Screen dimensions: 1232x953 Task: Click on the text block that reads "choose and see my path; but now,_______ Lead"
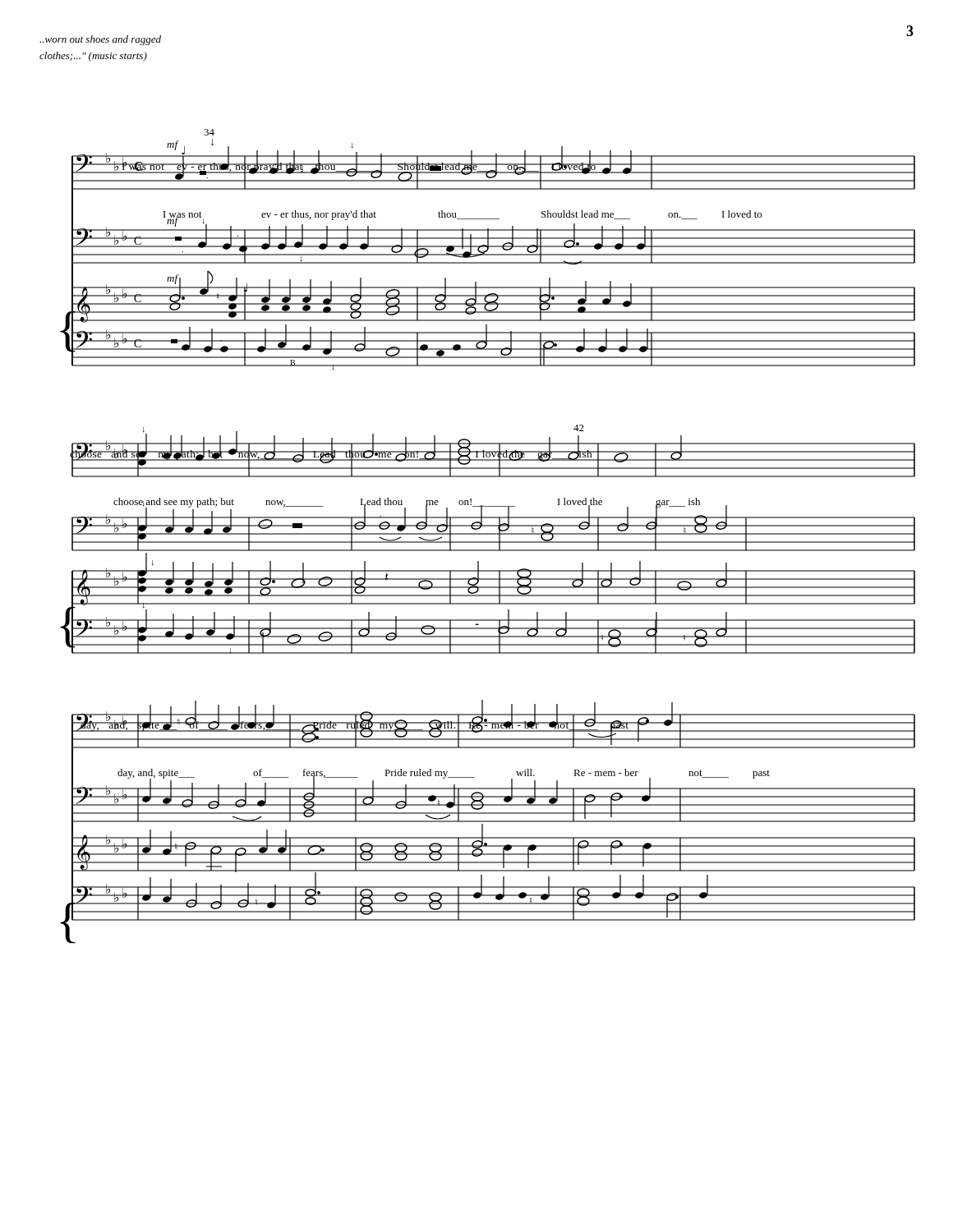(x=331, y=454)
